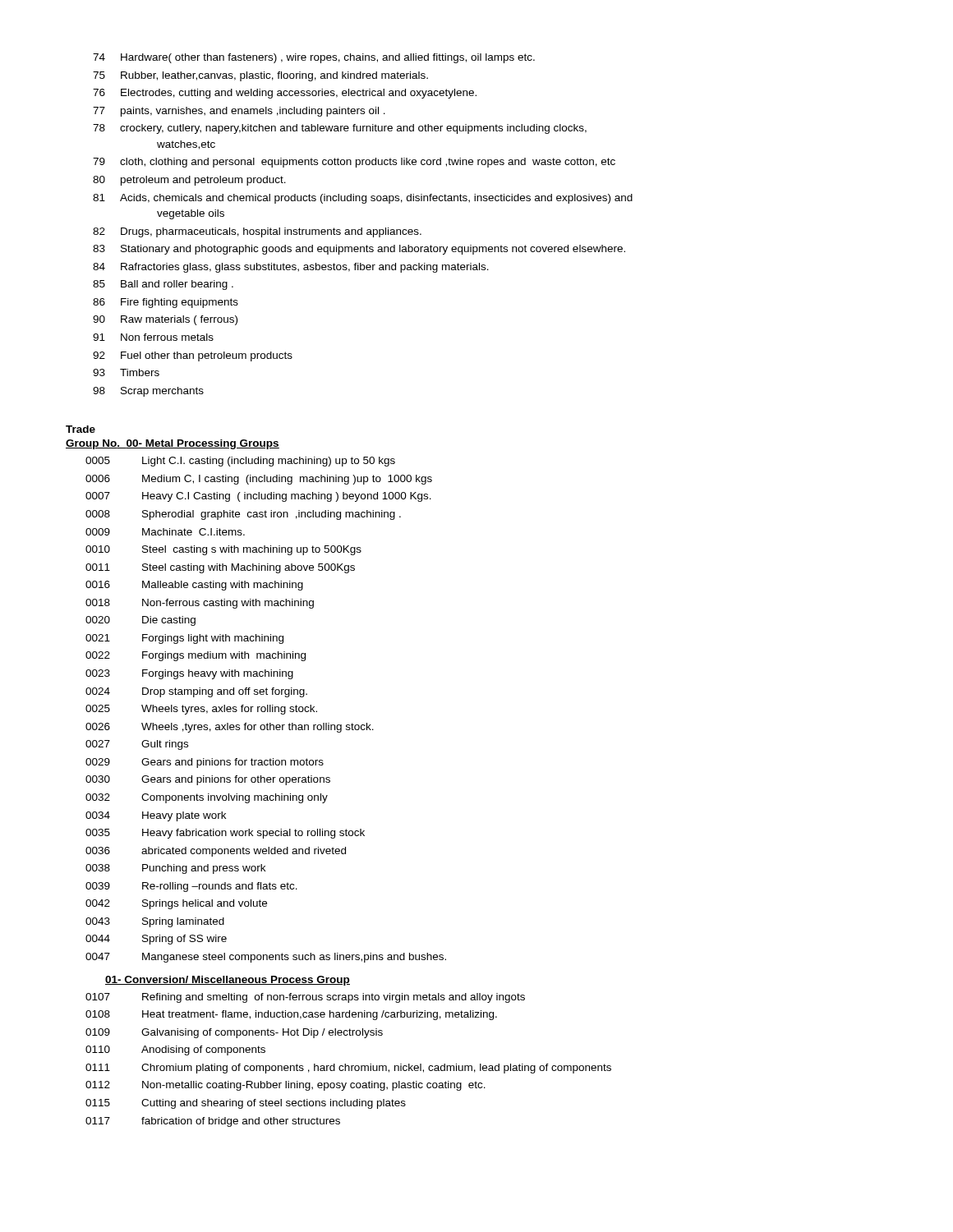Locate the element starting "77 paints, varnishes, and enamels ,including painters oil"
This screenshot has height=1232, width=953.
239,112
